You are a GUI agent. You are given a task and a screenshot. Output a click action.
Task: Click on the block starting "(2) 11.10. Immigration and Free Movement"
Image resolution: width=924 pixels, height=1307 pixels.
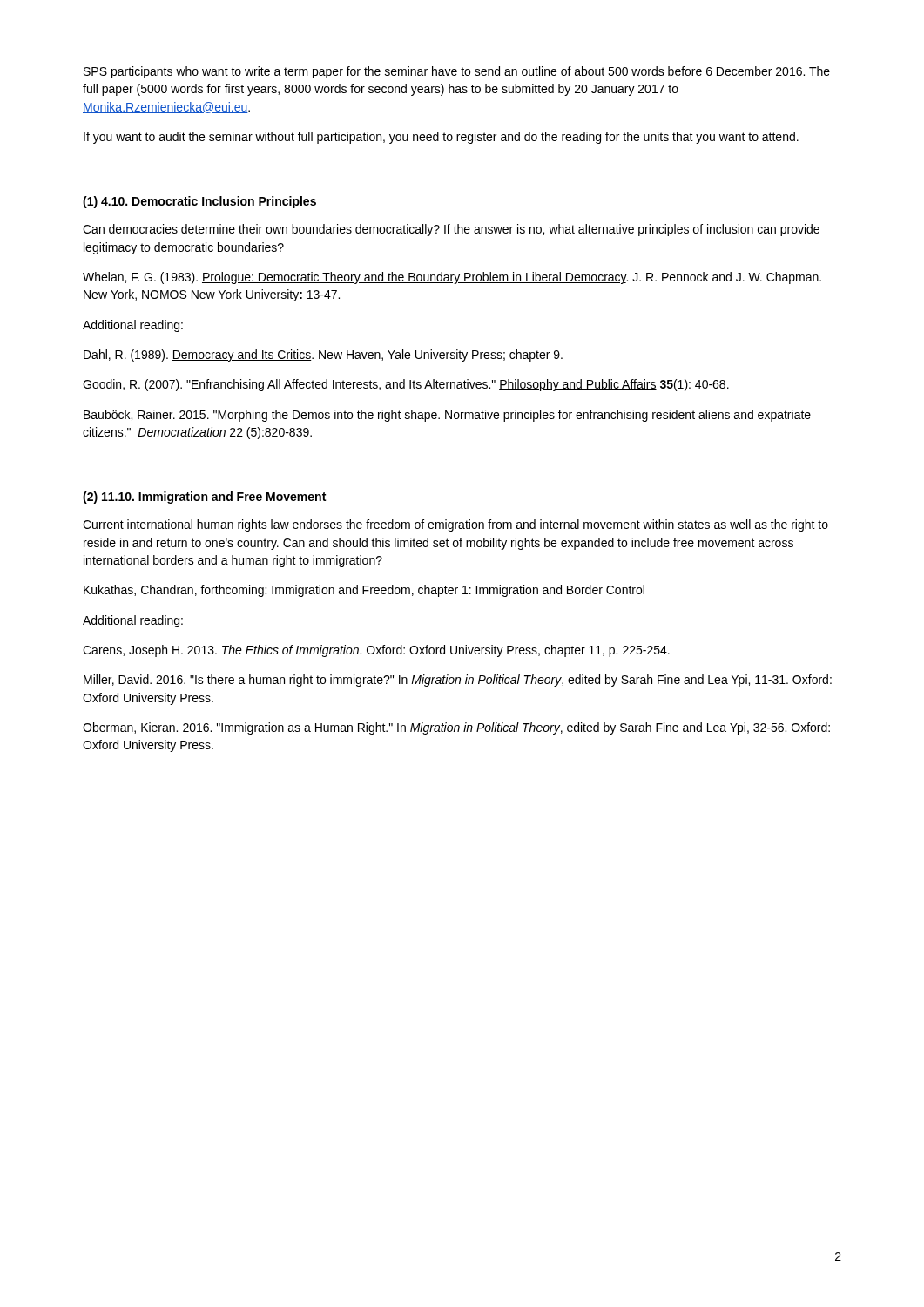point(204,497)
